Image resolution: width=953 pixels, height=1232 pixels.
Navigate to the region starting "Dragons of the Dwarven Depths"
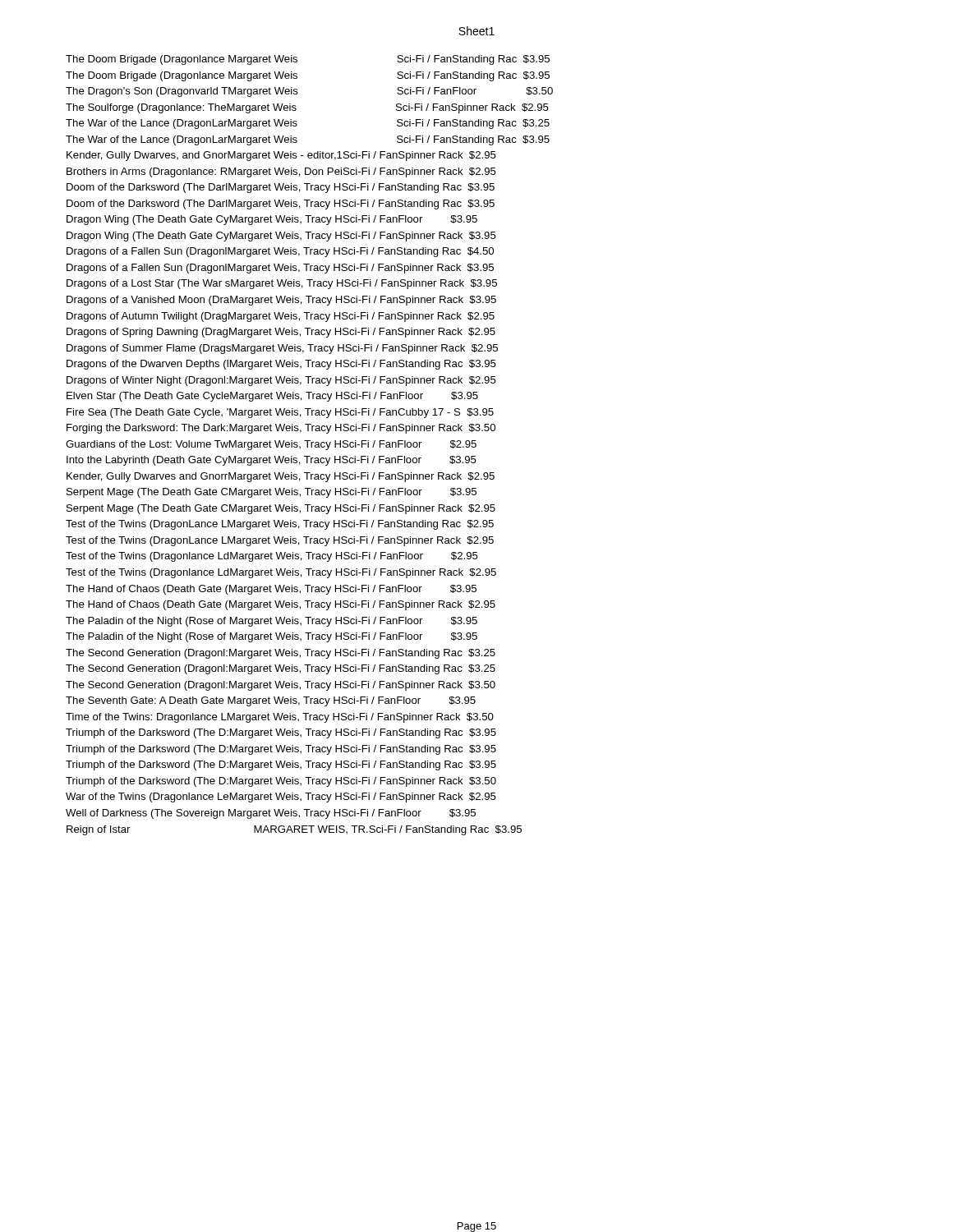281,364
